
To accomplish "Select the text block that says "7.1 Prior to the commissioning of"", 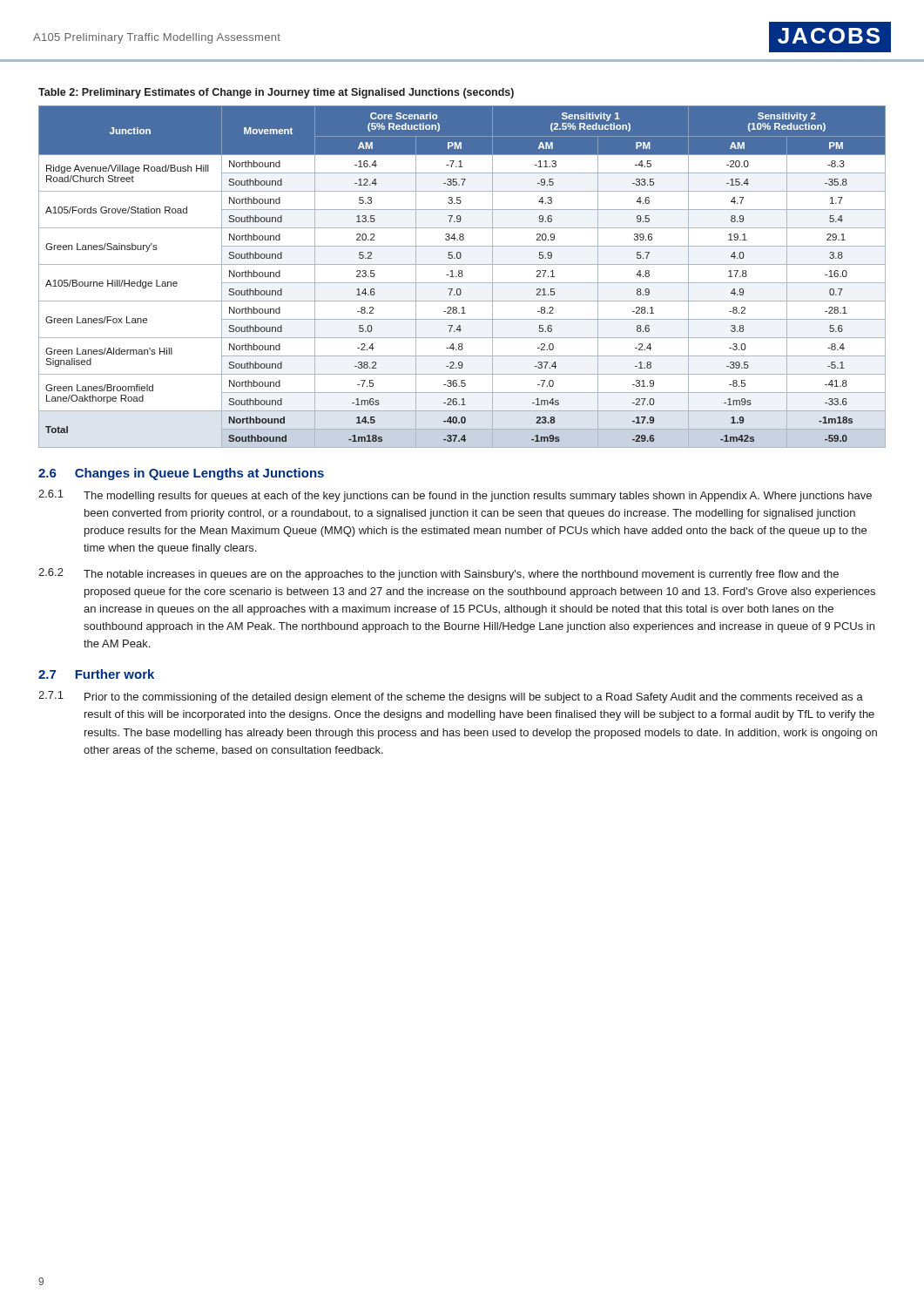I will pos(462,724).
